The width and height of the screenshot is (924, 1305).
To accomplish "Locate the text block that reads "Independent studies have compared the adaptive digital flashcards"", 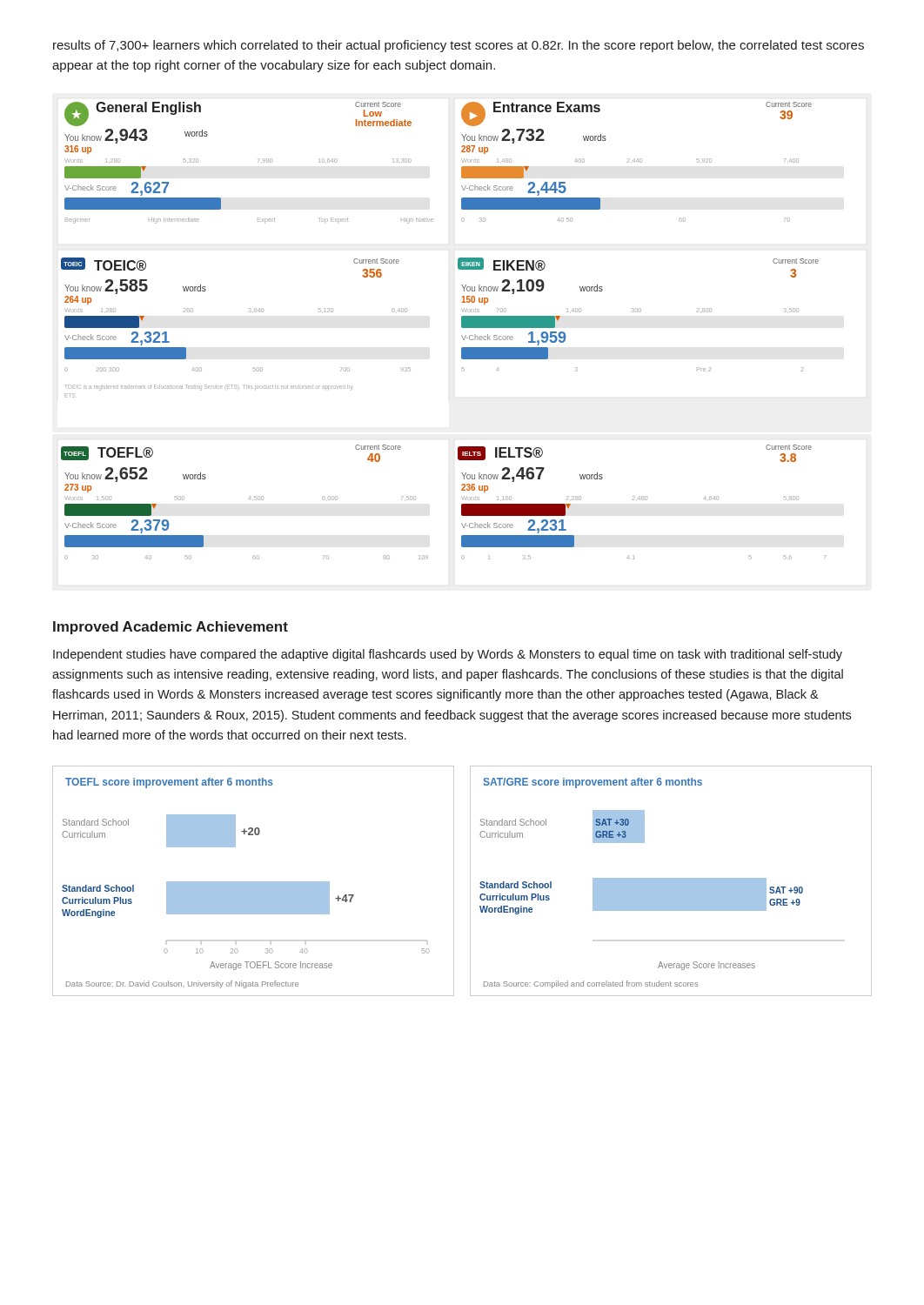I will (x=452, y=695).
